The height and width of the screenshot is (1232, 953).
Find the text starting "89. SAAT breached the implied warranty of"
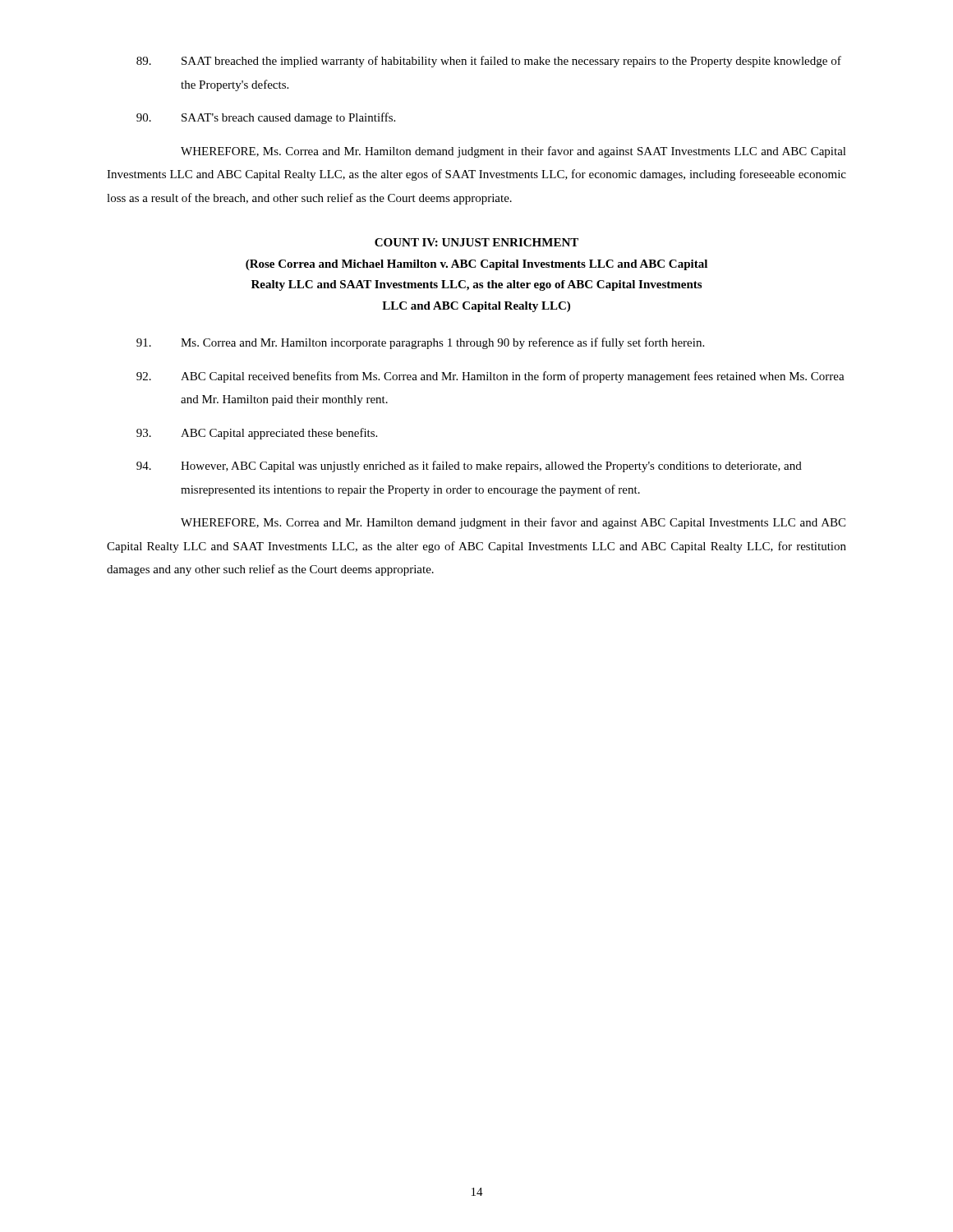point(476,73)
